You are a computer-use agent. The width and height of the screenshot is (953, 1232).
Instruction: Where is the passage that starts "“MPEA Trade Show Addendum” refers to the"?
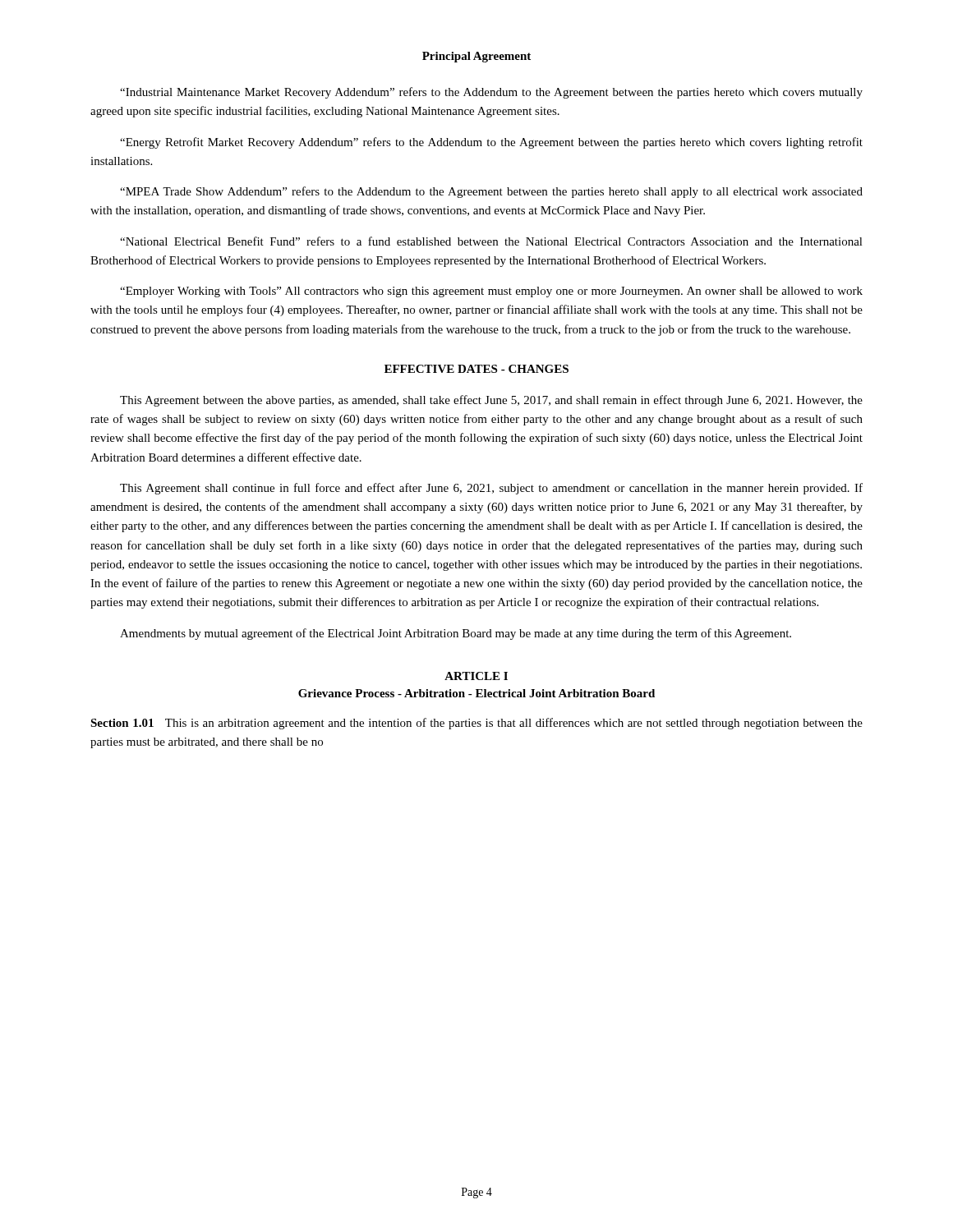click(476, 201)
